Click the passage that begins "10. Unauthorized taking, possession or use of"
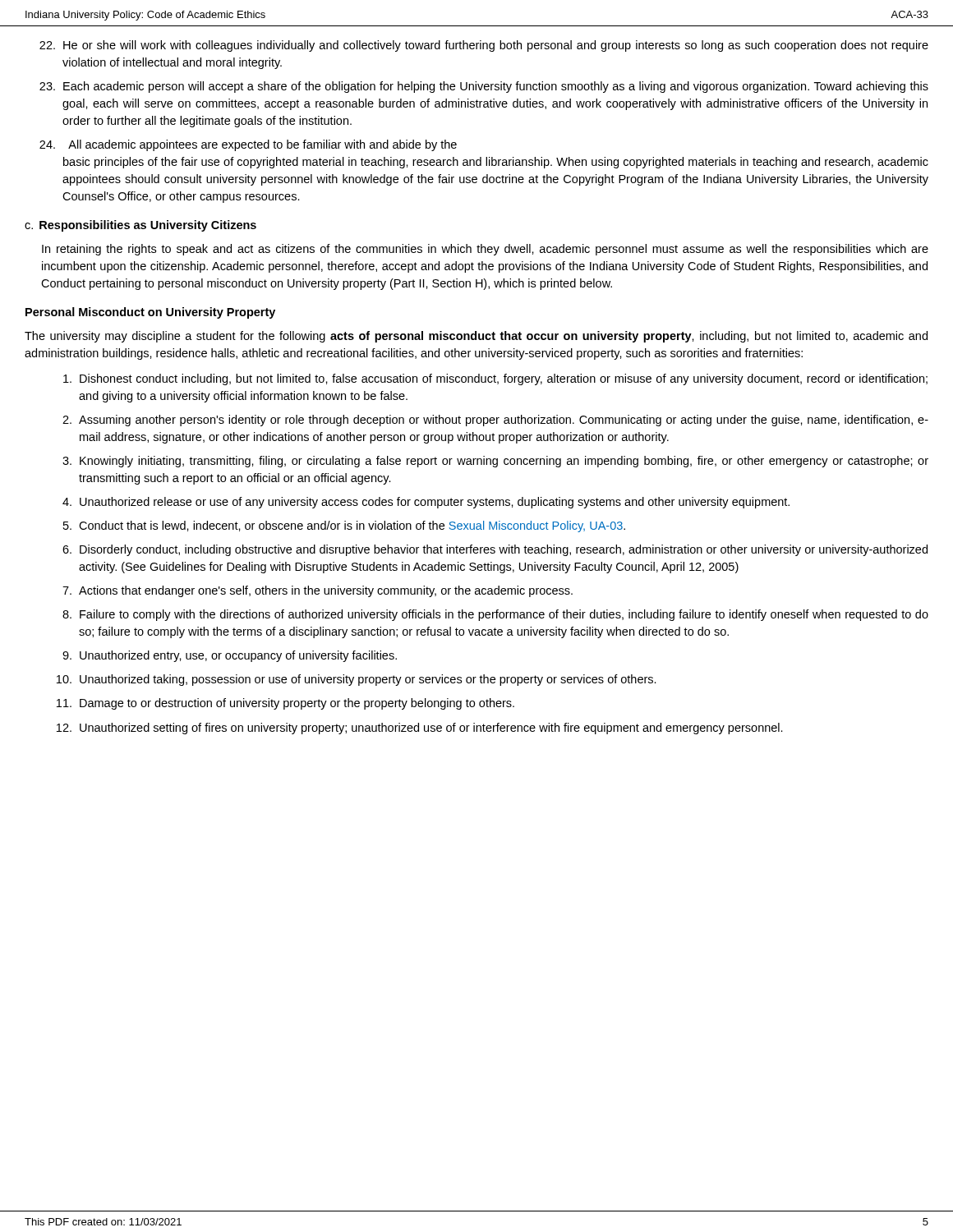This screenshot has width=953, height=1232. (x=485, y=680)
